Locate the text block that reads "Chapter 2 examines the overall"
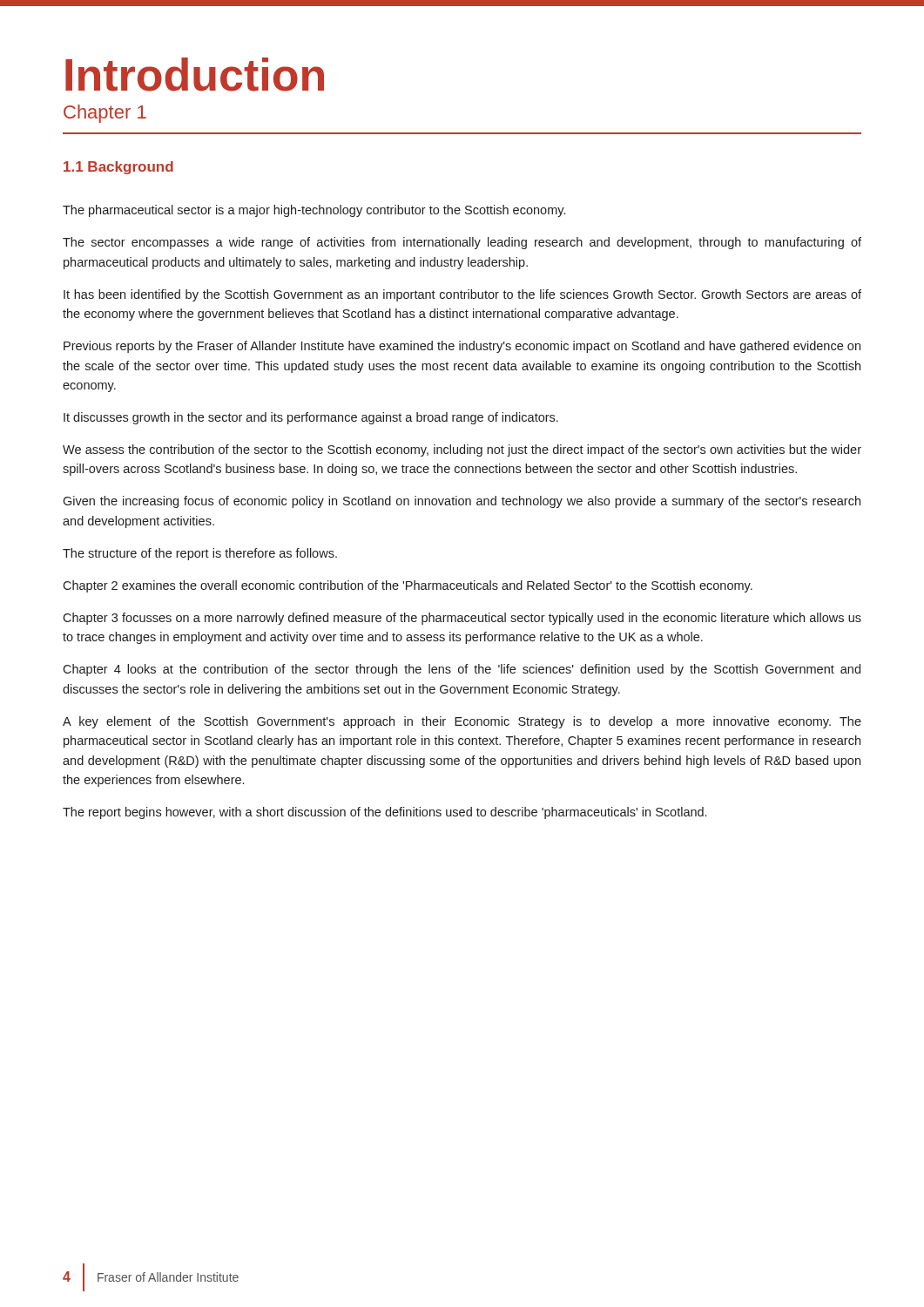Viewport: 924px width, 1307px height. [462, 586]
